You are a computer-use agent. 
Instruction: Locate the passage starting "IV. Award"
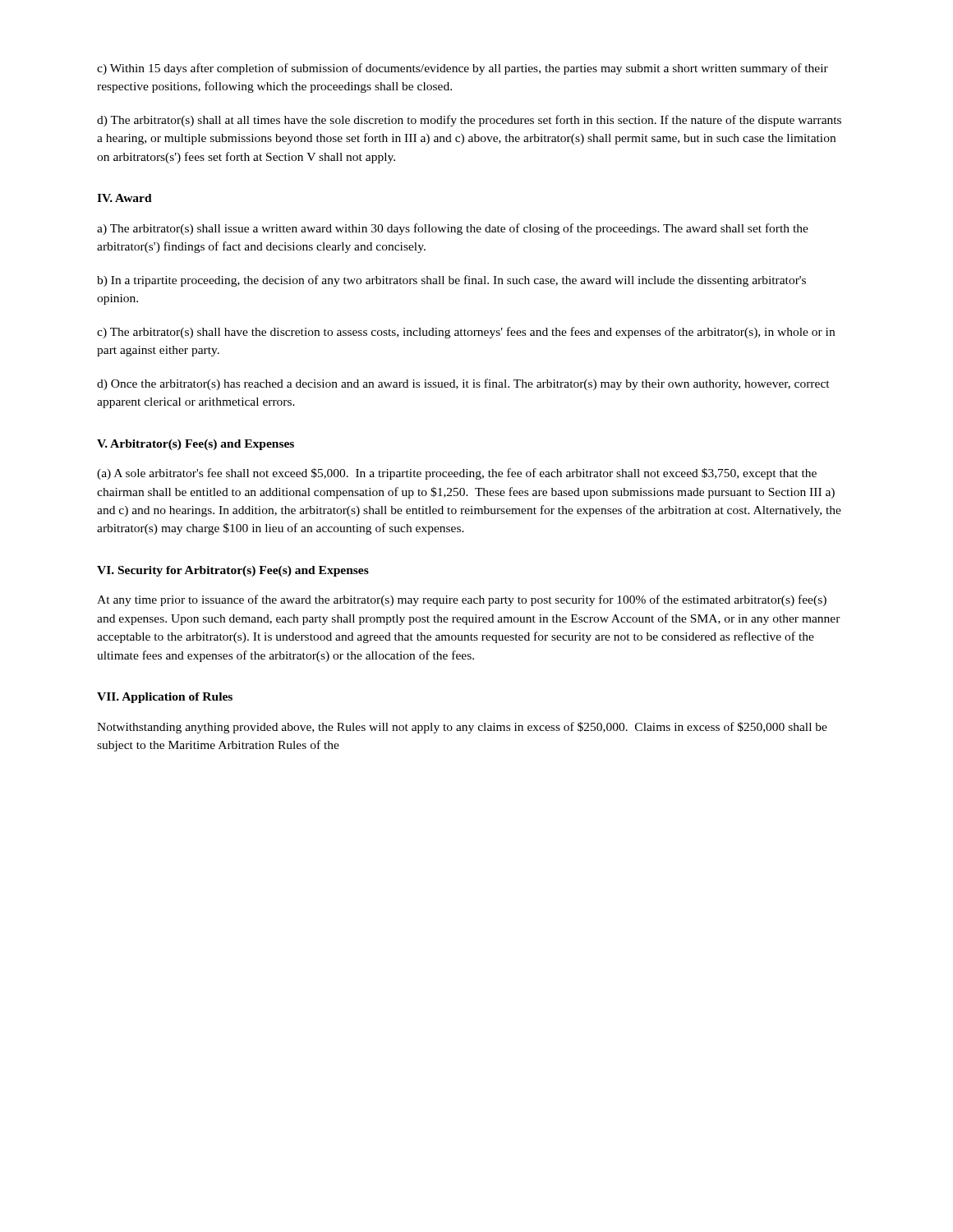coord(124,198)
